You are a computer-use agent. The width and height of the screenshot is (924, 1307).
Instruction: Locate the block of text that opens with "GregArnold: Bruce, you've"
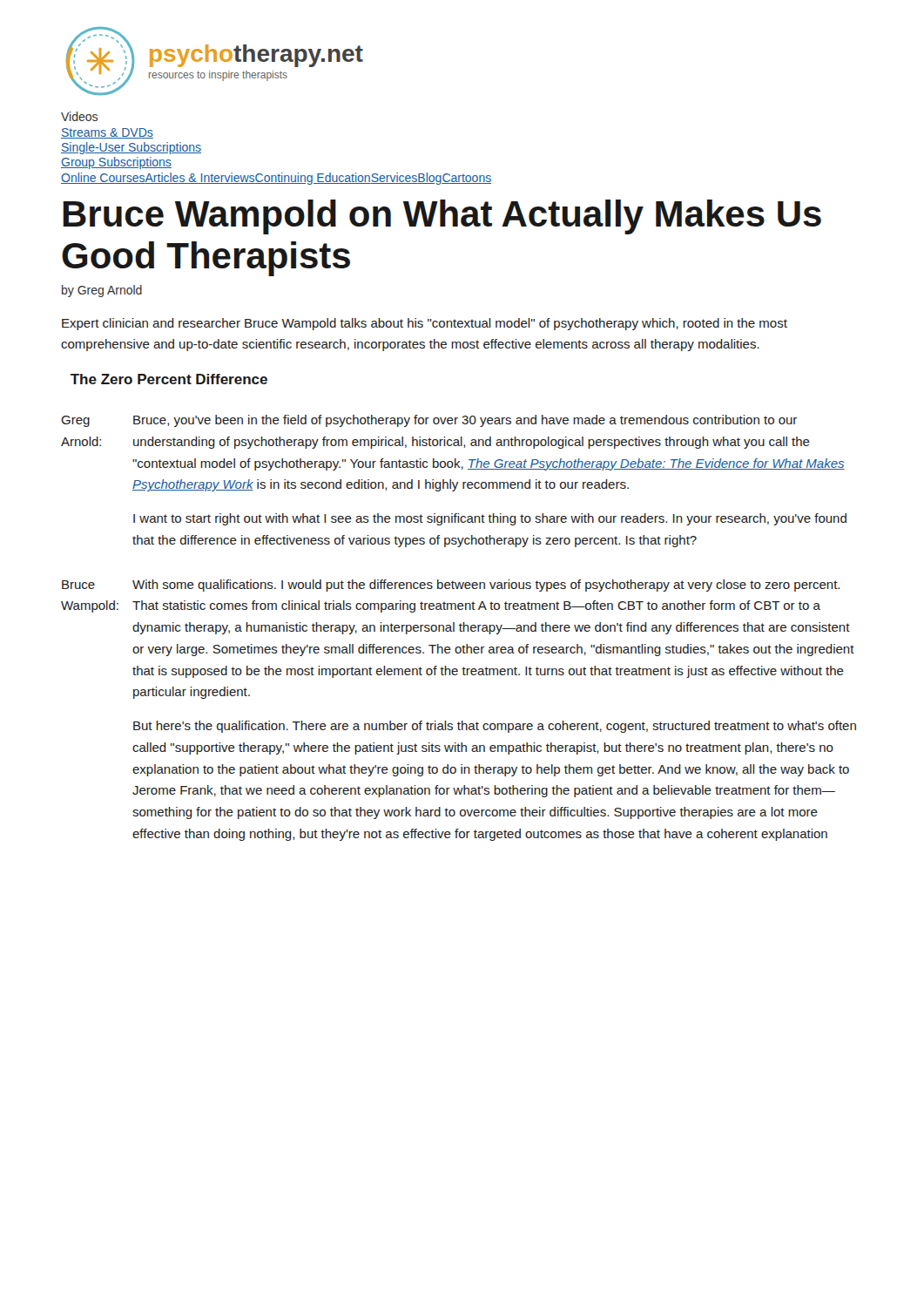[462, 480]
